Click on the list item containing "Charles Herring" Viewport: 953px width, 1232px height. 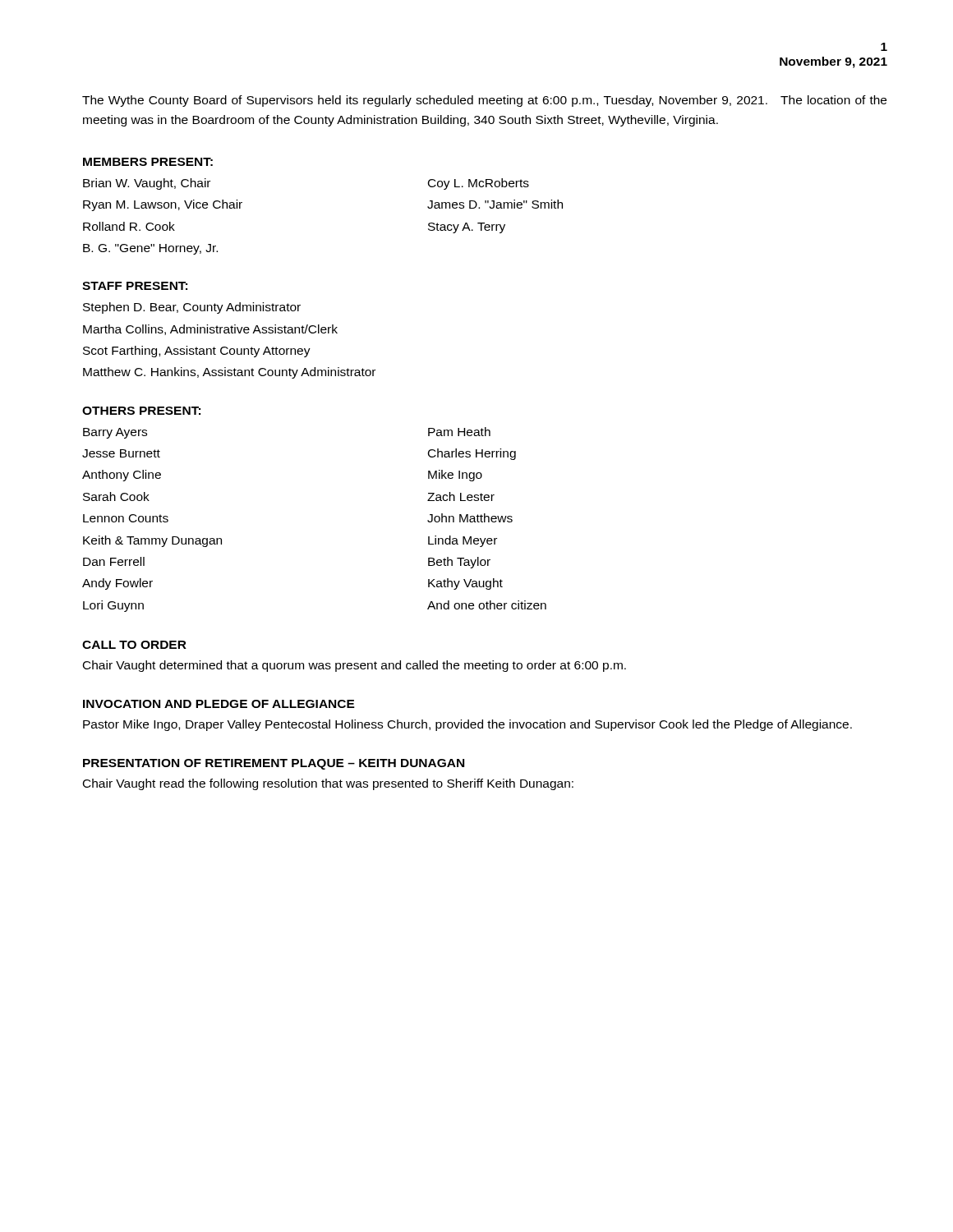coord(472,453)
